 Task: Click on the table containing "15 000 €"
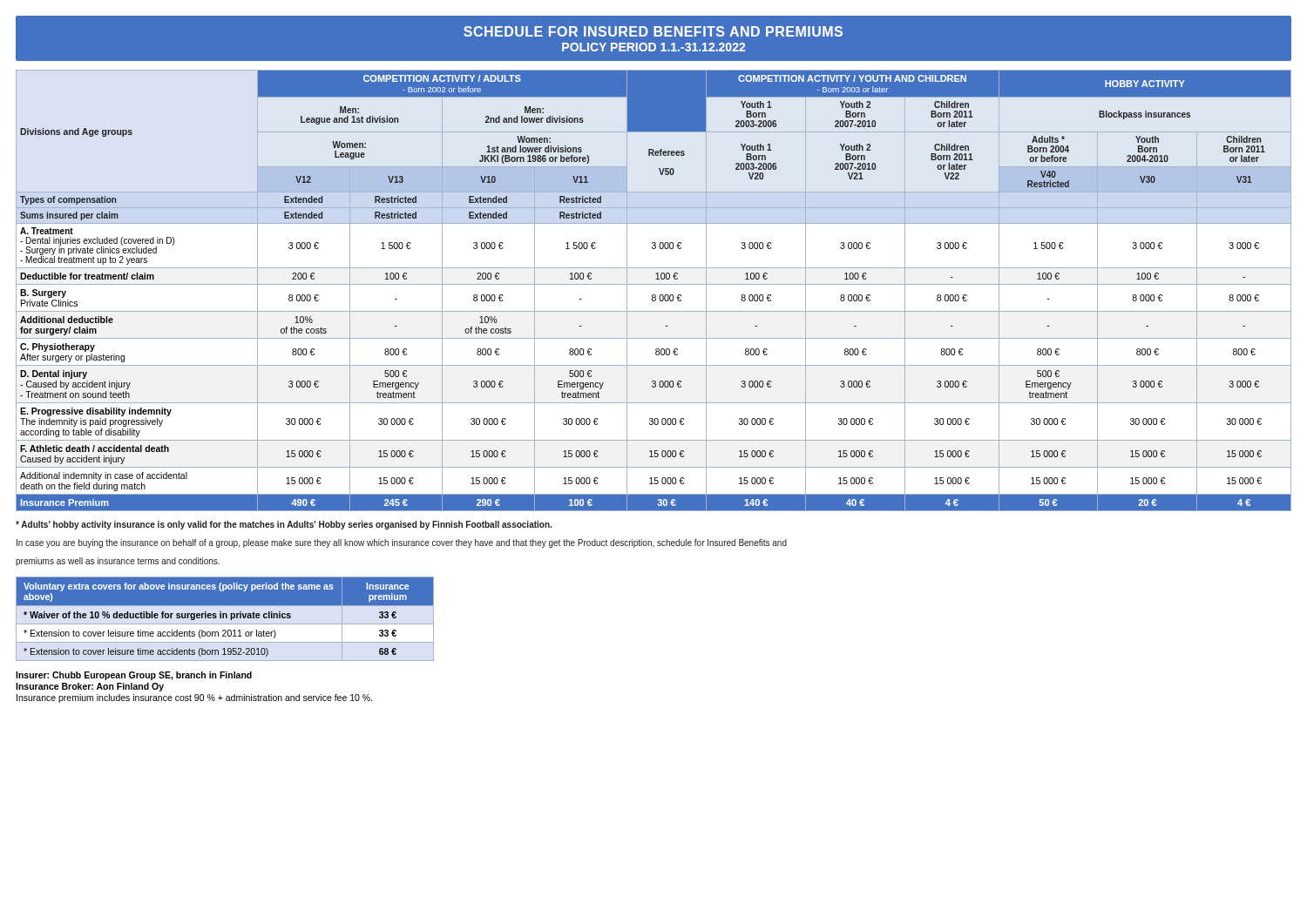[654, 290]
